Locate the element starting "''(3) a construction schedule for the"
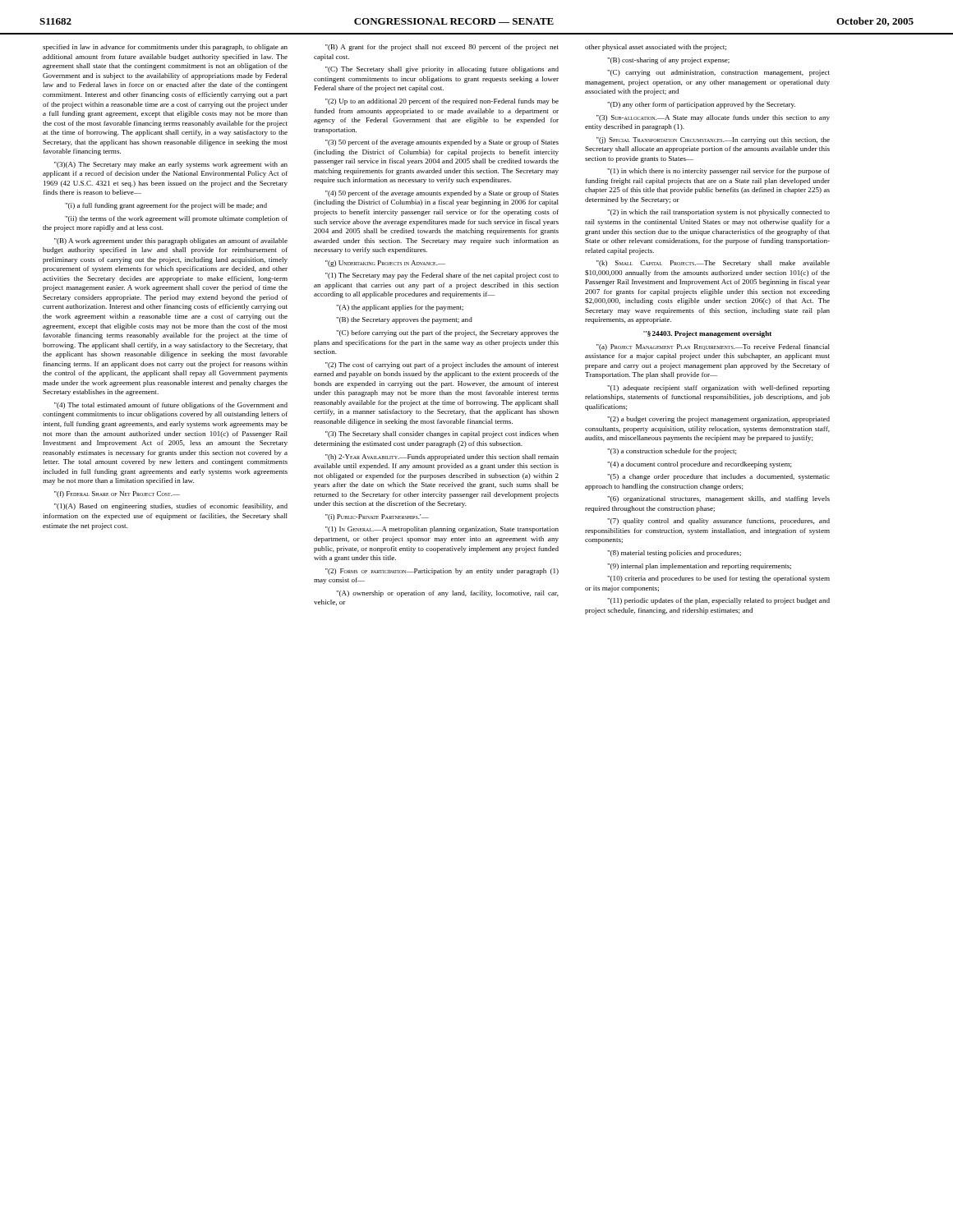Viewport: 953px width, 1232px height. pyautogui.click(x=707, y=452)
